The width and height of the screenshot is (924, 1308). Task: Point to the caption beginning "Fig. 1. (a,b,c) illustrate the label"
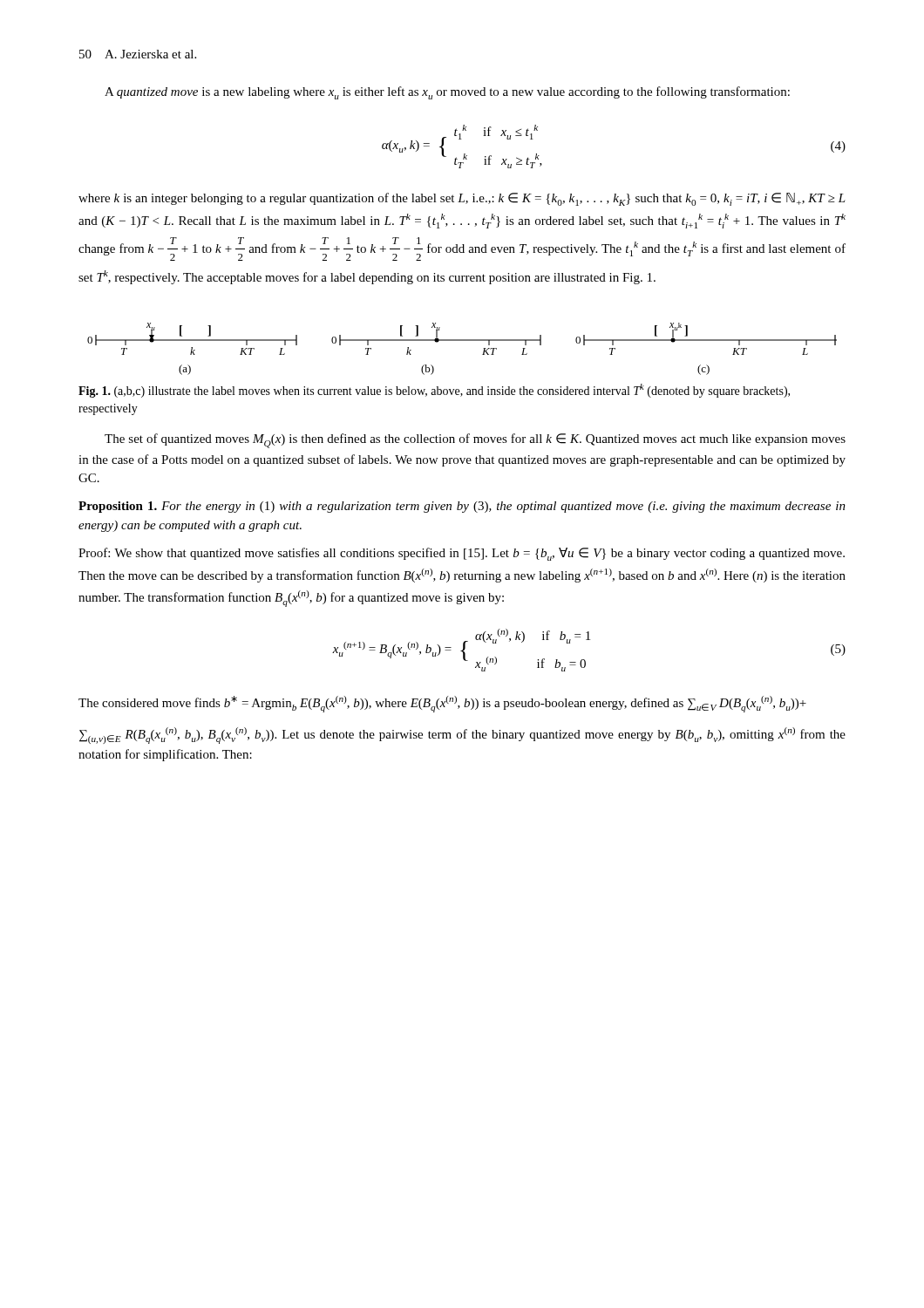tap(435, 398)
